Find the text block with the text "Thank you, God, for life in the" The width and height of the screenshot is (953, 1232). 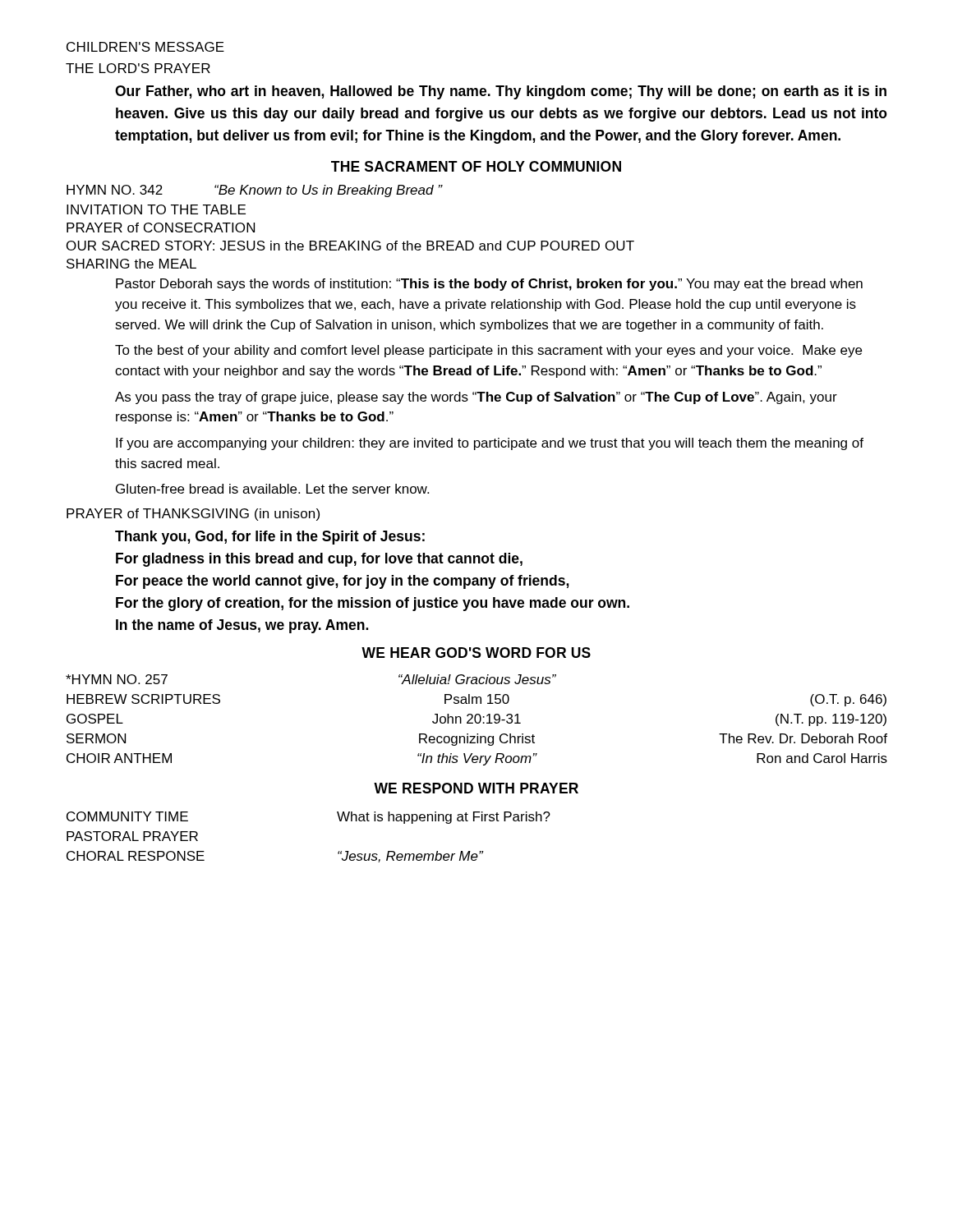pyautogui.click(x=373, y=581)
